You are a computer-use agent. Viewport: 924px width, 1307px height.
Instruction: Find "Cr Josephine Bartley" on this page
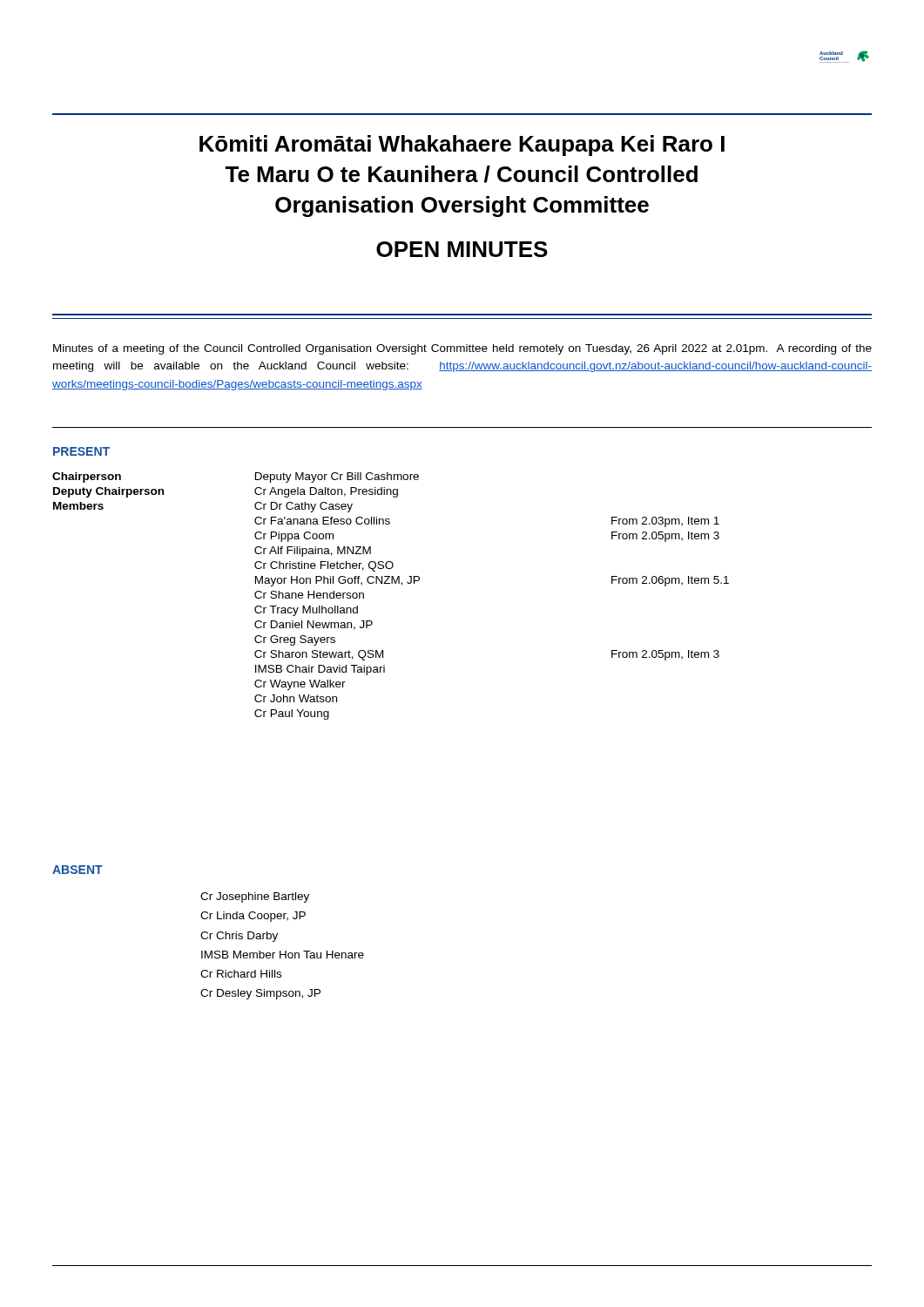coord(255,896)
